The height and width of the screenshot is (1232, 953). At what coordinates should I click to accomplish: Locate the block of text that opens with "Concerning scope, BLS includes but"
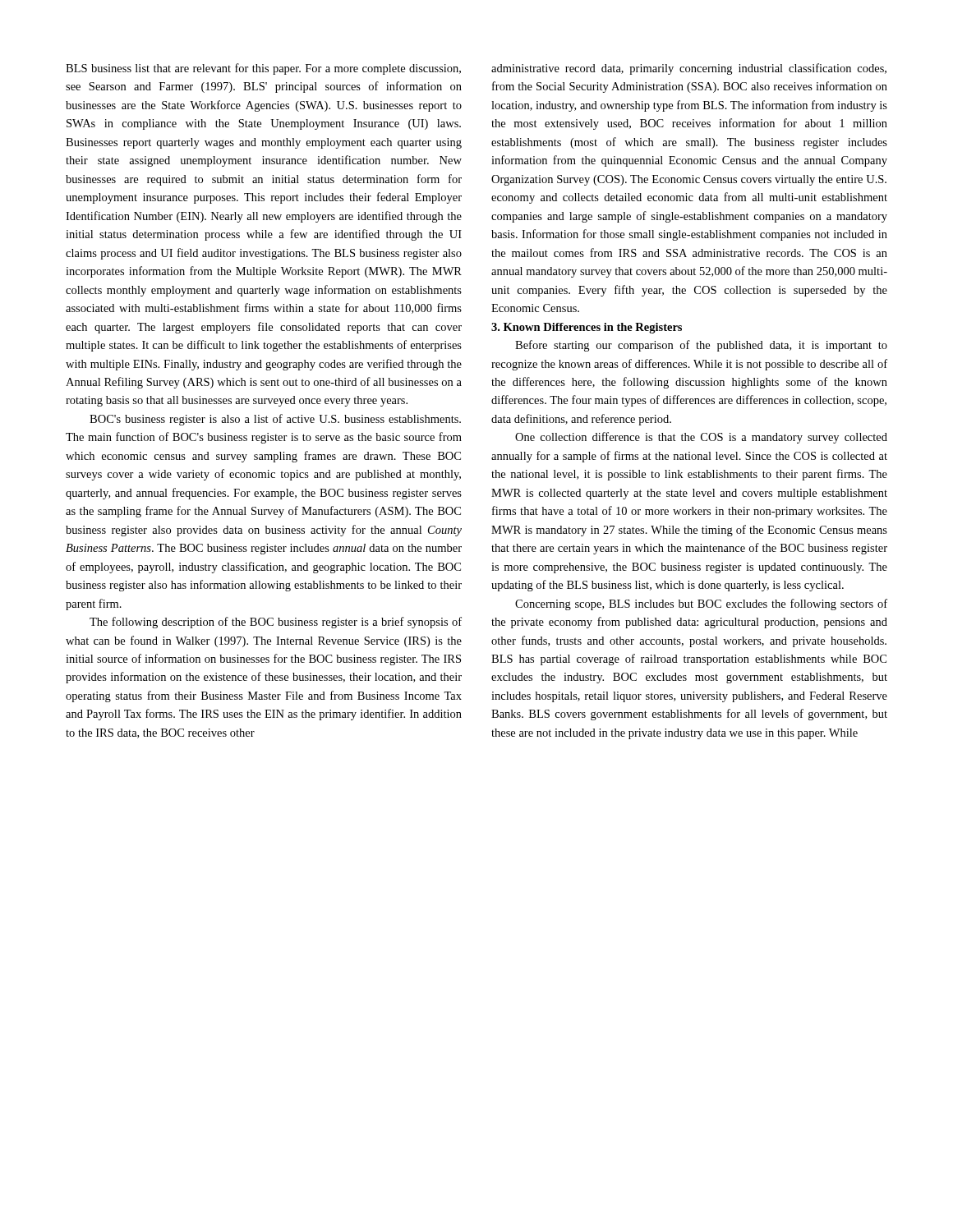689,668
